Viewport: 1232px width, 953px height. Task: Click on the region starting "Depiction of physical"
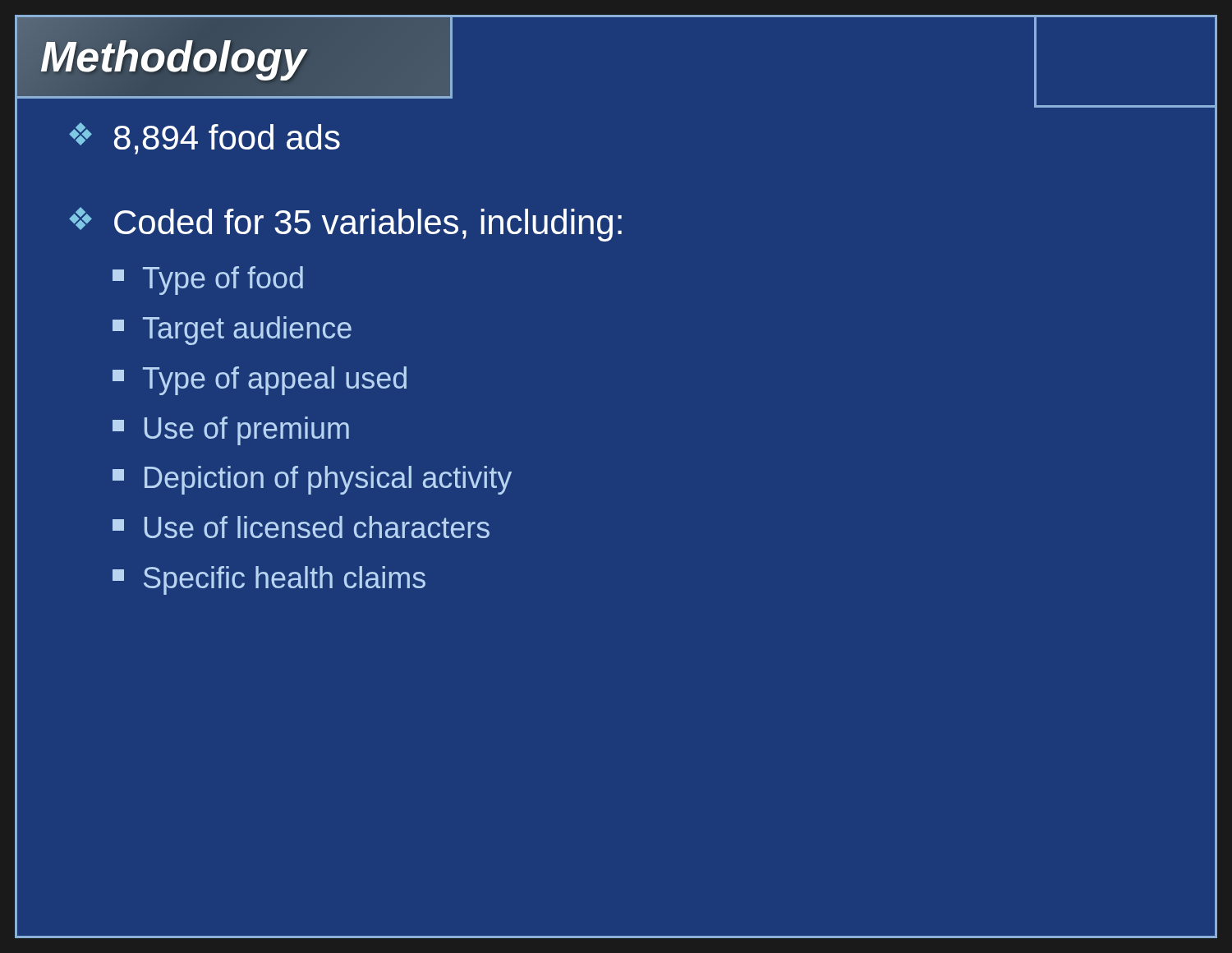tap(312, 478)
